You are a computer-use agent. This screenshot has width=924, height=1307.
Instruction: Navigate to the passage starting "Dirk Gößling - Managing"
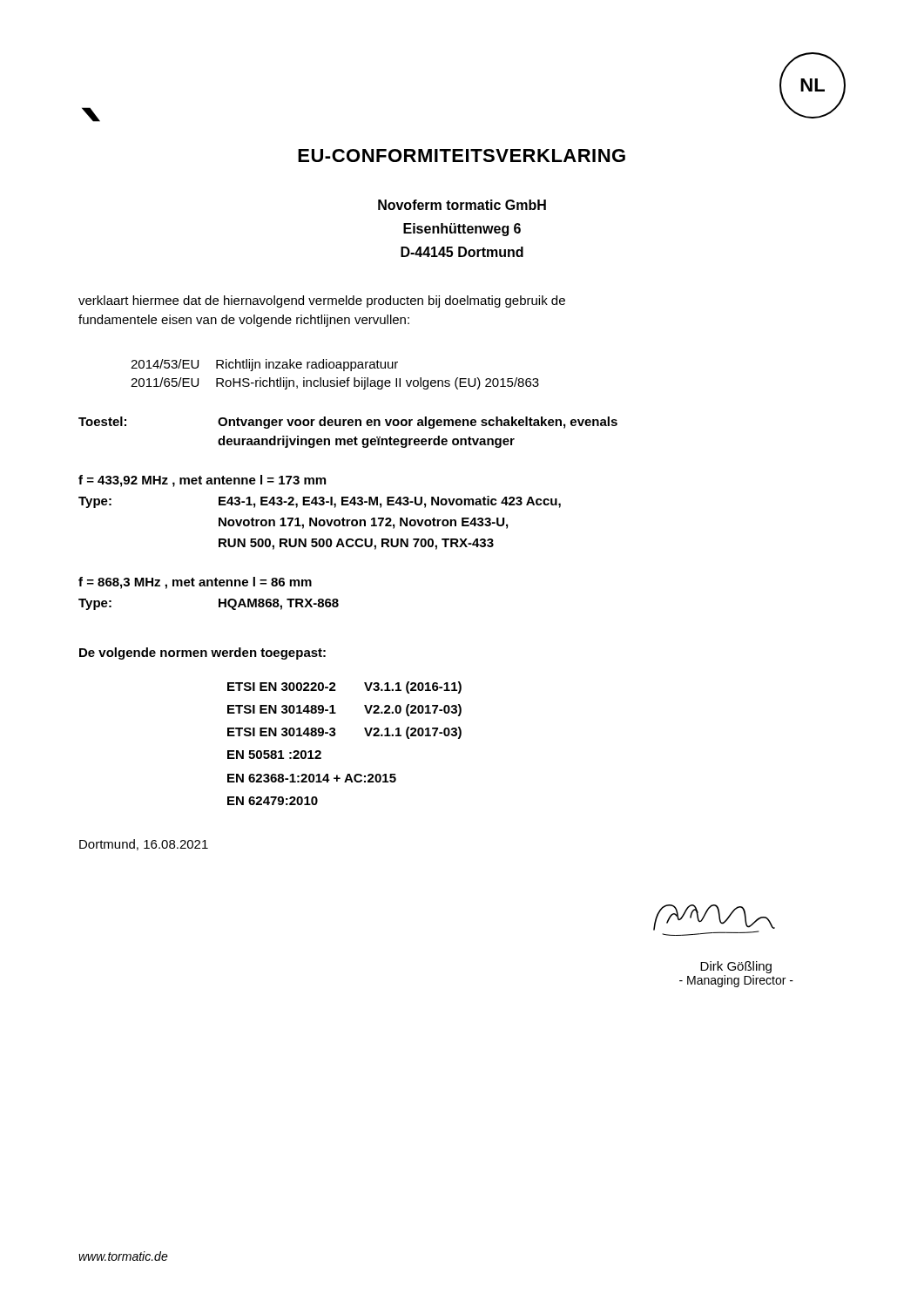pos(736,973)
